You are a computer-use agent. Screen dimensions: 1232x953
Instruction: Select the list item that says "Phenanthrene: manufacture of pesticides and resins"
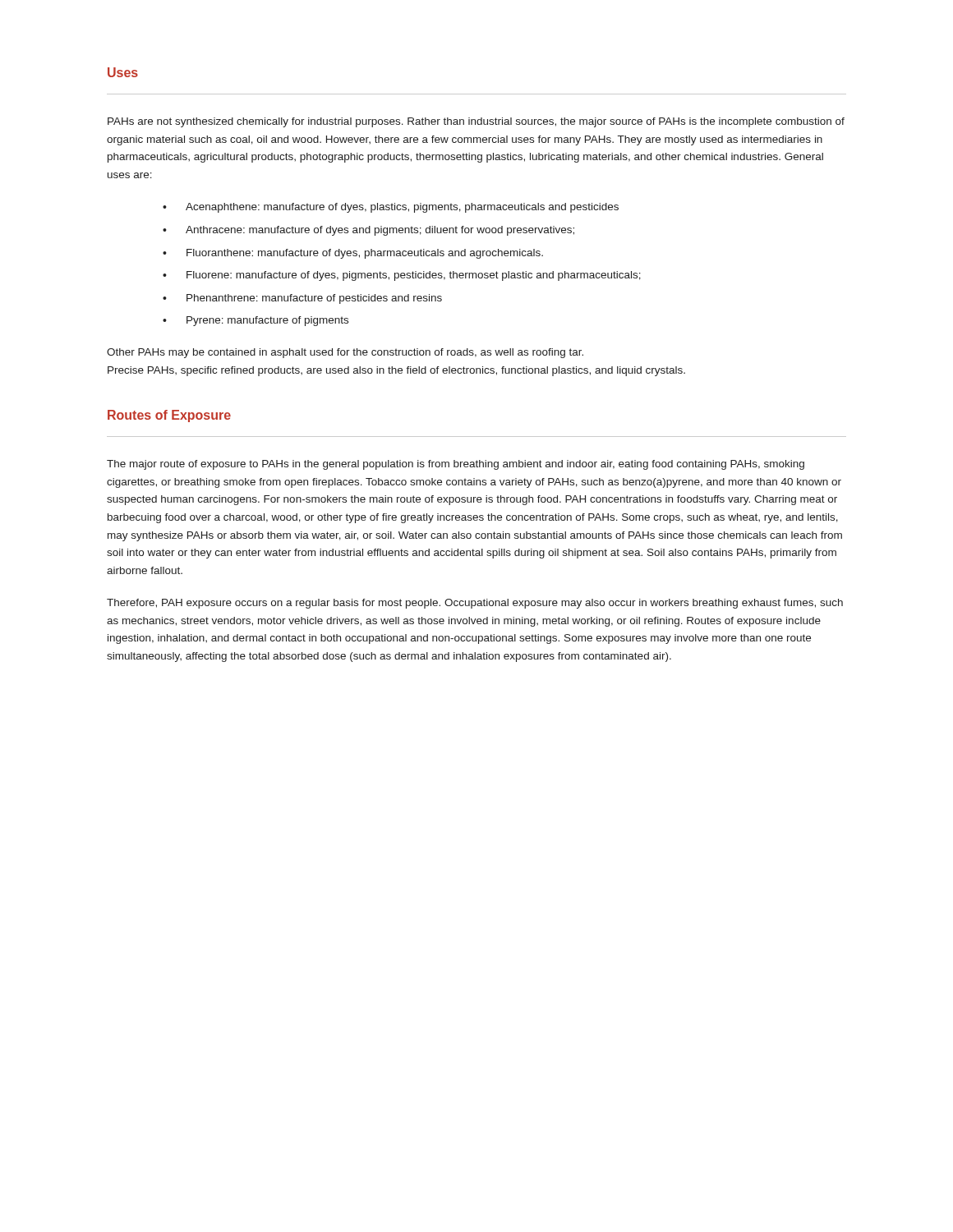point(291,298)
